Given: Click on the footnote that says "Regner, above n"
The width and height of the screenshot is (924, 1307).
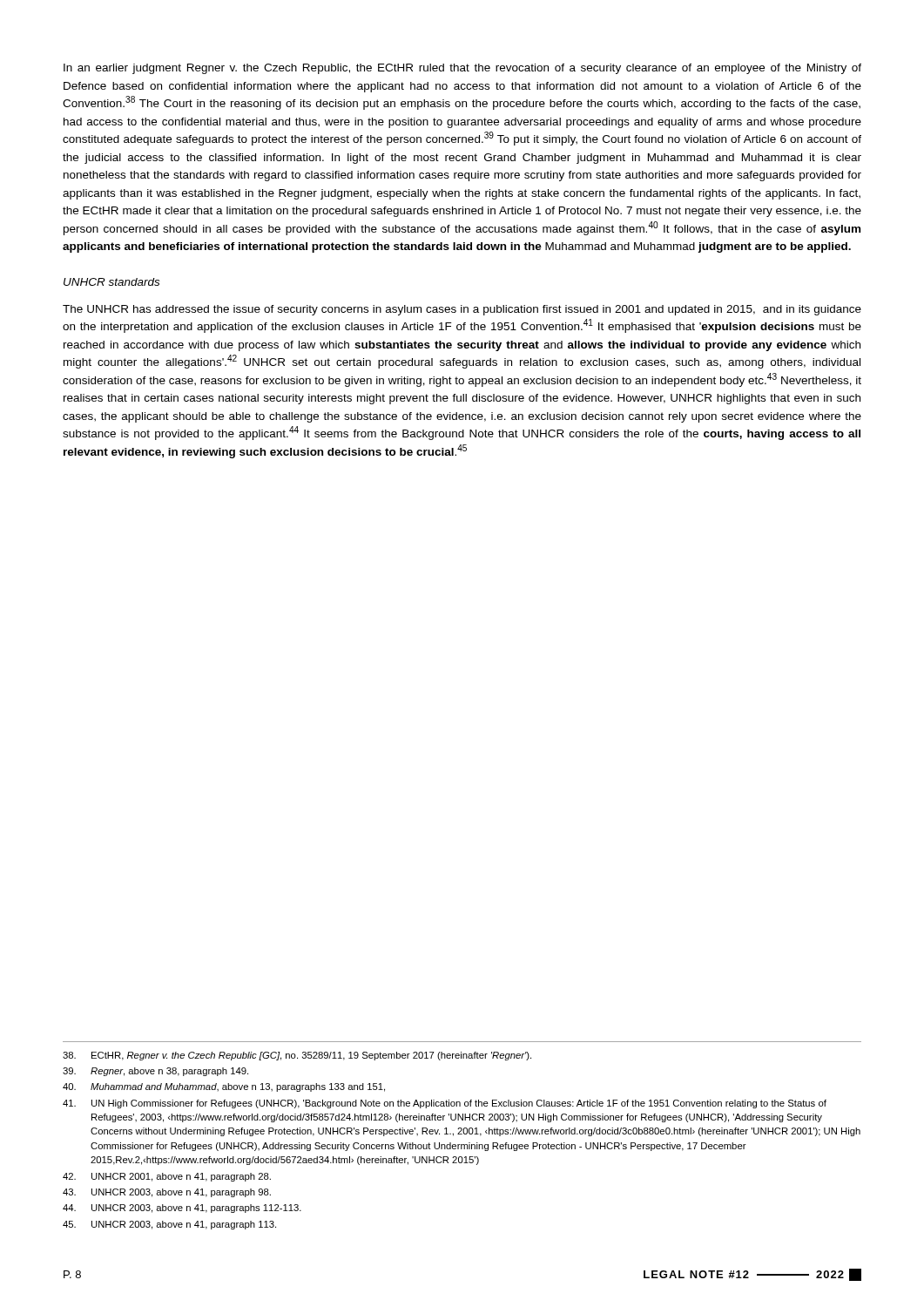Looking at the screenshot, I should point(155,1072).
